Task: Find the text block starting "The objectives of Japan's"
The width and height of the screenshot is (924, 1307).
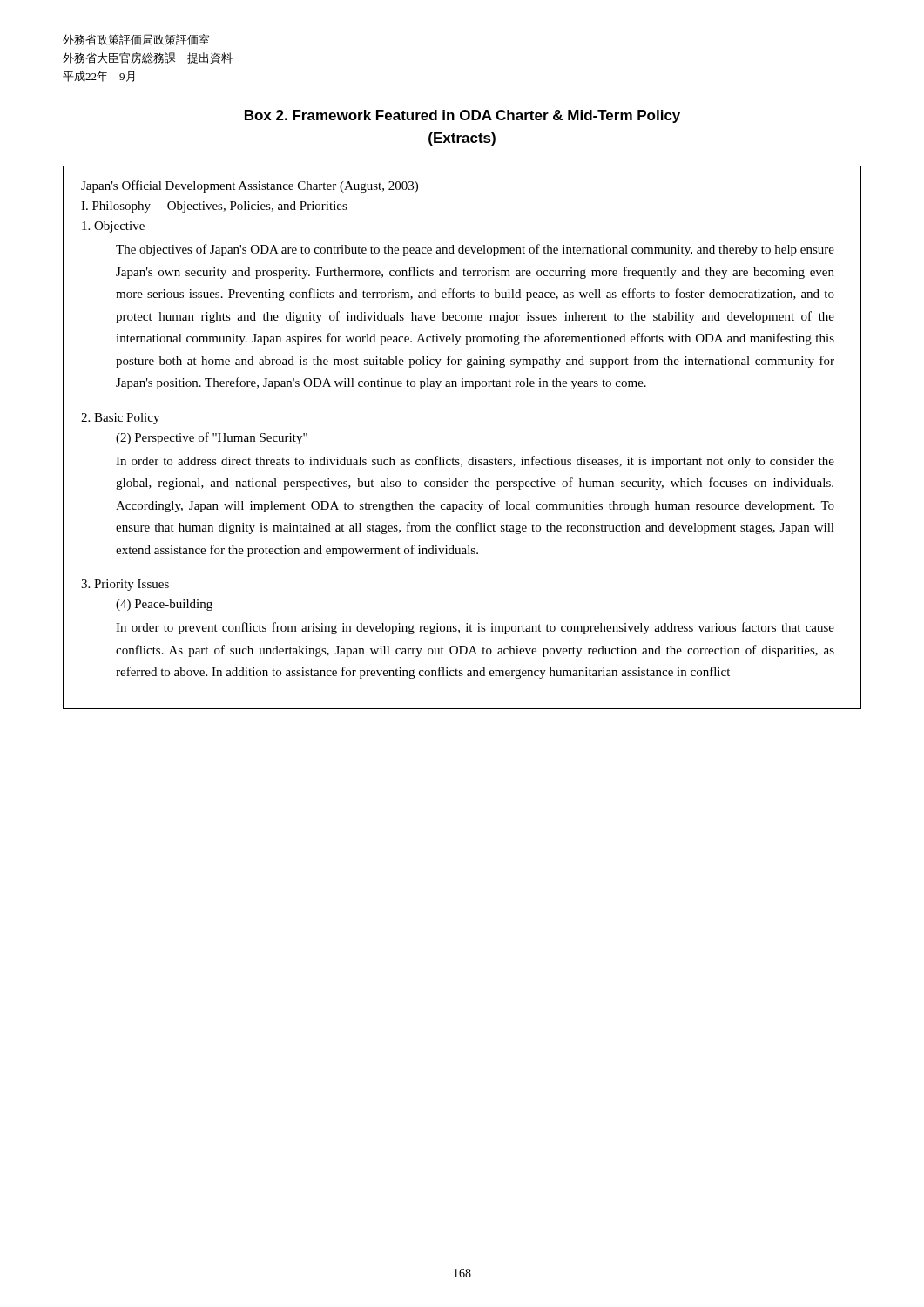Action: [475, 316]
